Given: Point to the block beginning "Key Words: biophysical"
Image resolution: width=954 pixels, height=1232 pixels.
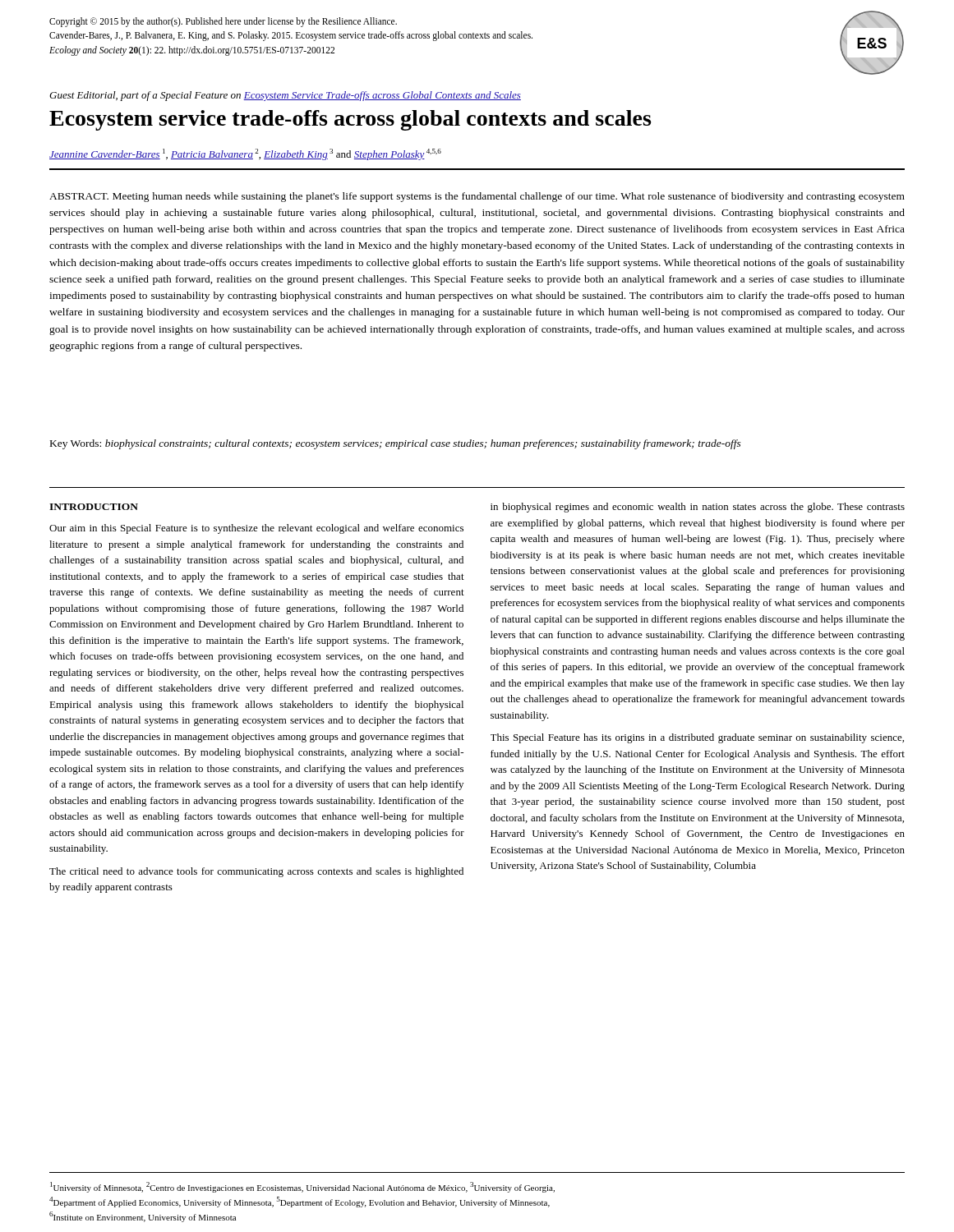Looking at the screenshot, I should (x=395, y=443).
